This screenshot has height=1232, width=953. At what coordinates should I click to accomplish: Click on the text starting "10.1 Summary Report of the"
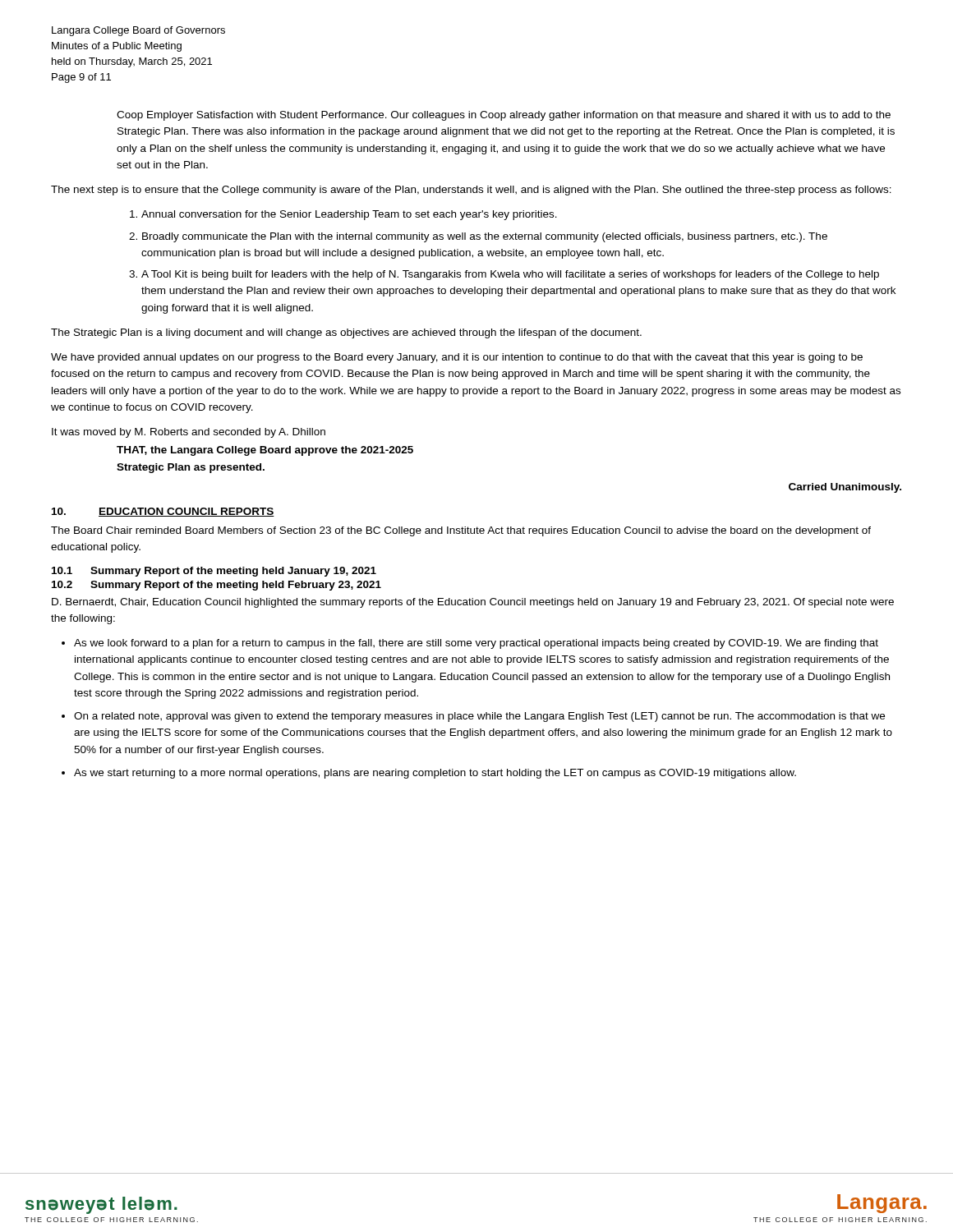coord(214,572)
